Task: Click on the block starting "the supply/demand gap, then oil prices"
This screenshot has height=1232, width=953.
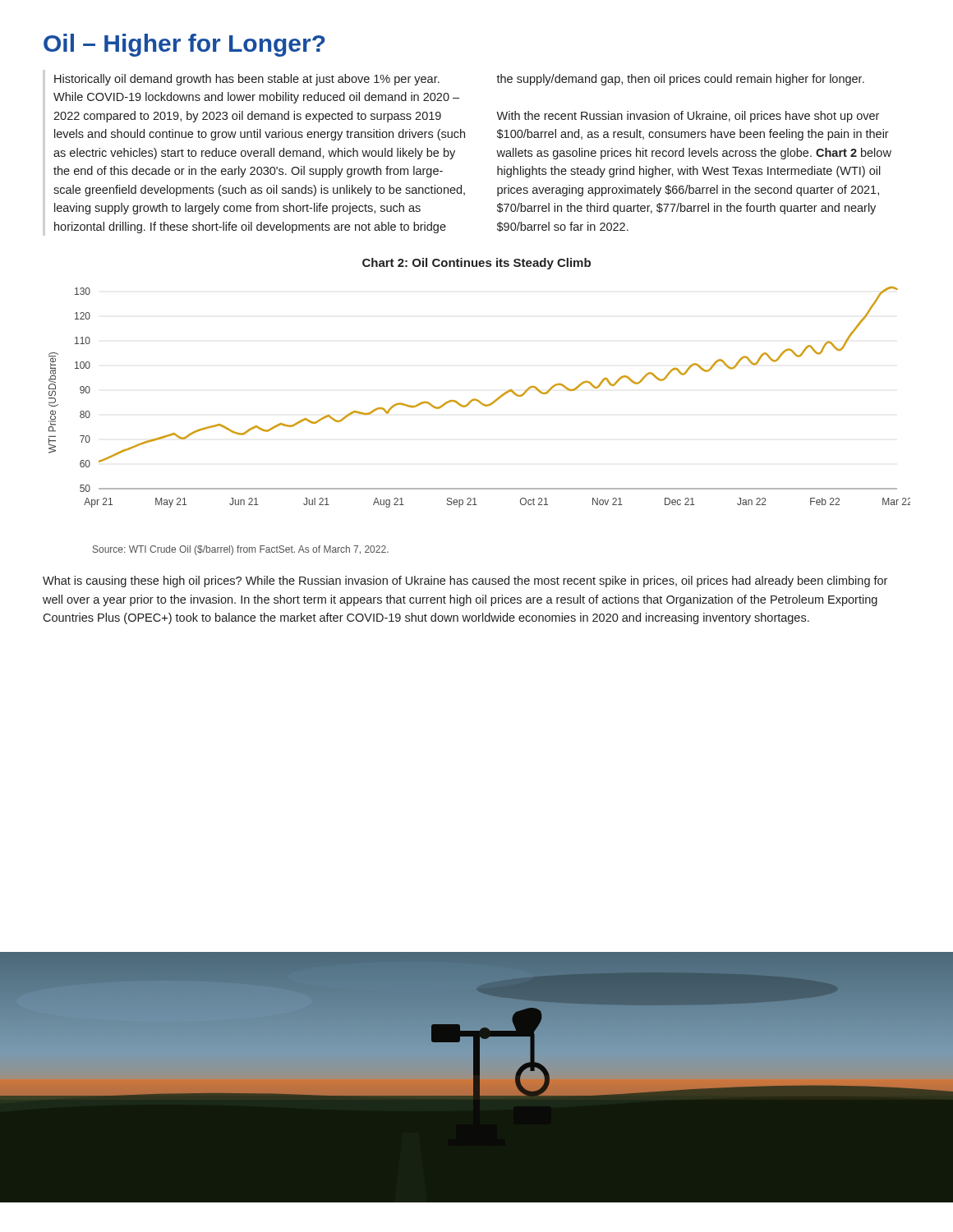Action: (694, 153)
